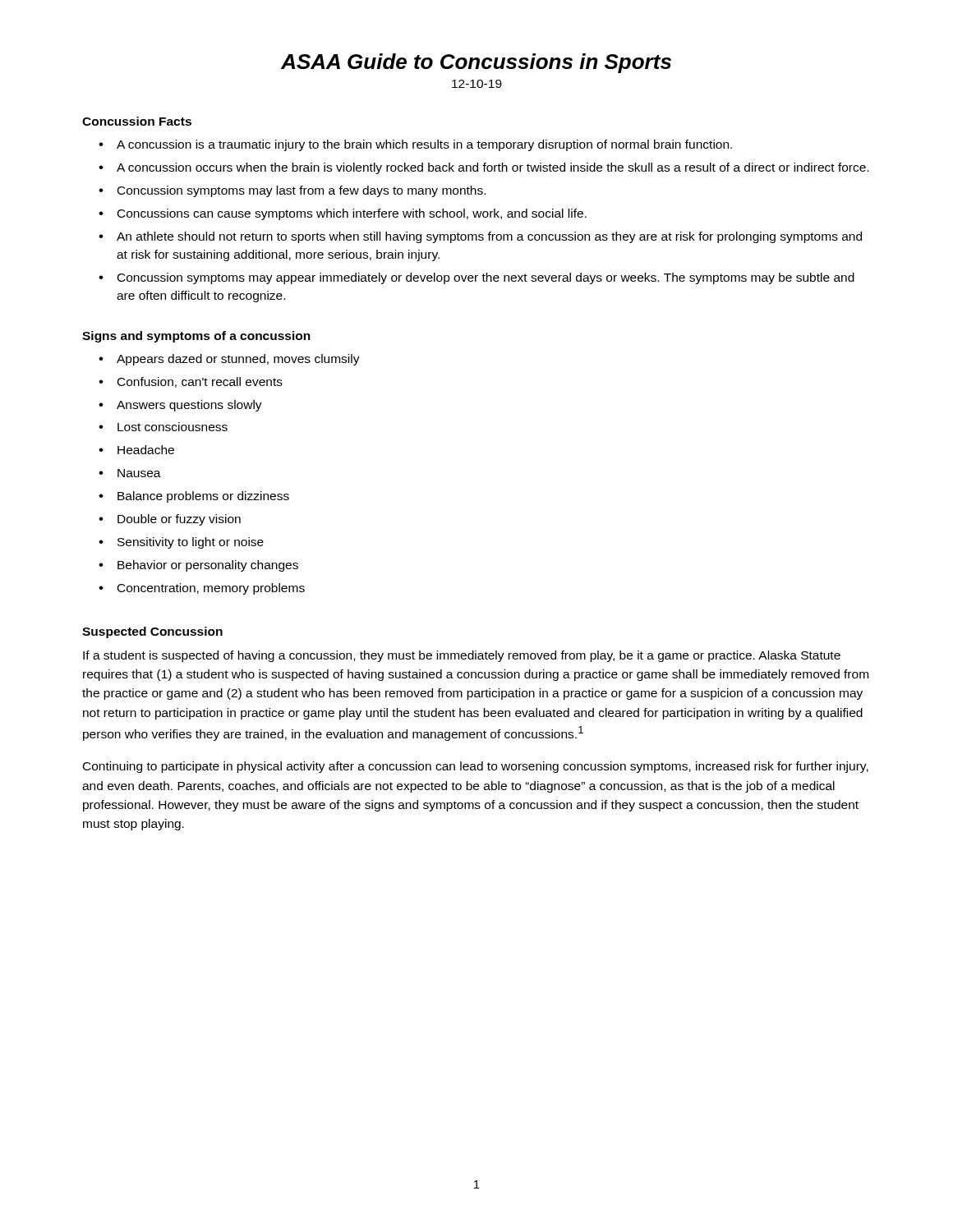Screen dimensions: 1232x953
Task: Locate the list item that reads "• A concussion is a traumatic injury to"
Action: click(x=485, y=145)
